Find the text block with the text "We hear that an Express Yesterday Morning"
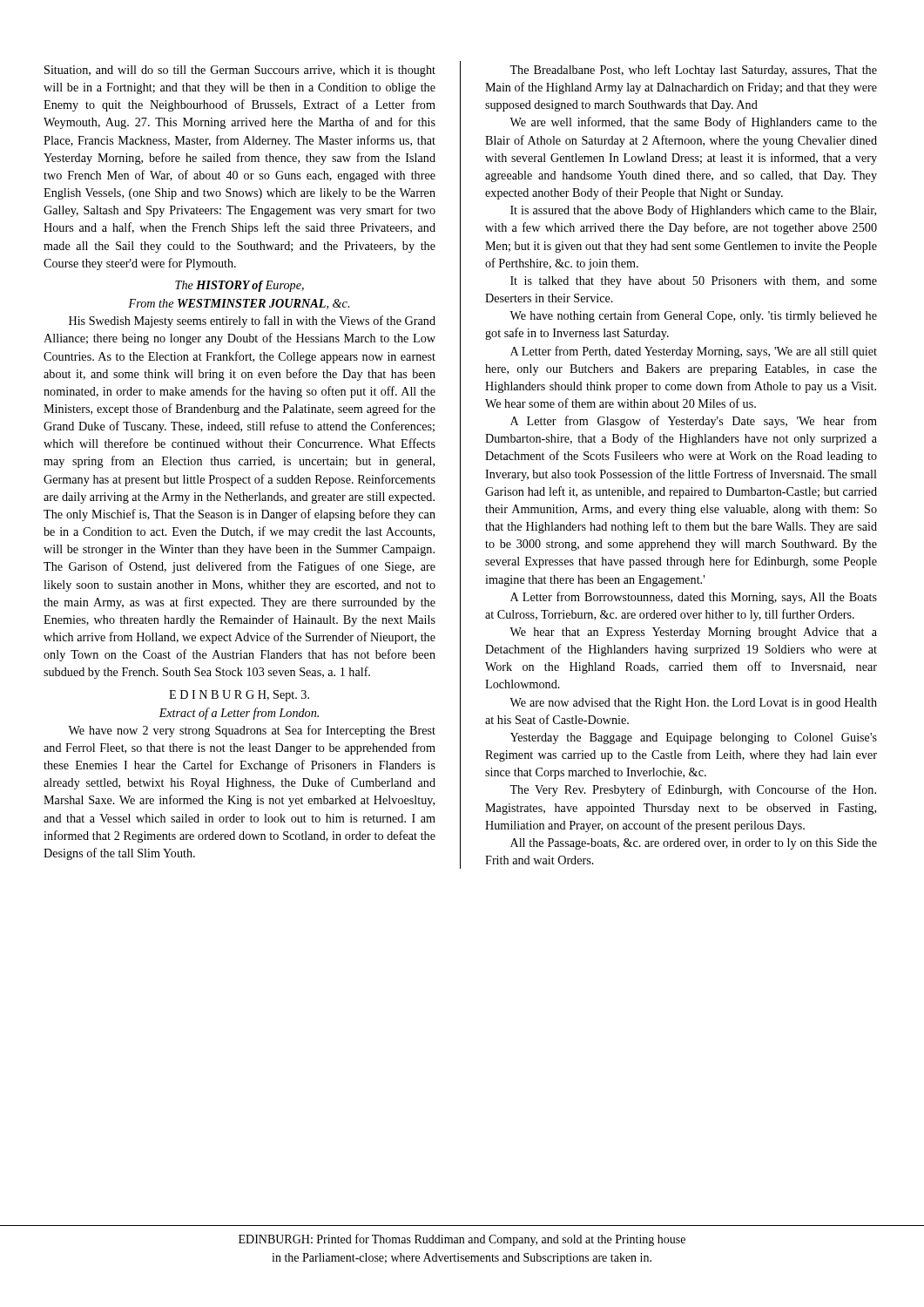The width and height of the screenshot is (924, 1307). click(x=681, y=658)
